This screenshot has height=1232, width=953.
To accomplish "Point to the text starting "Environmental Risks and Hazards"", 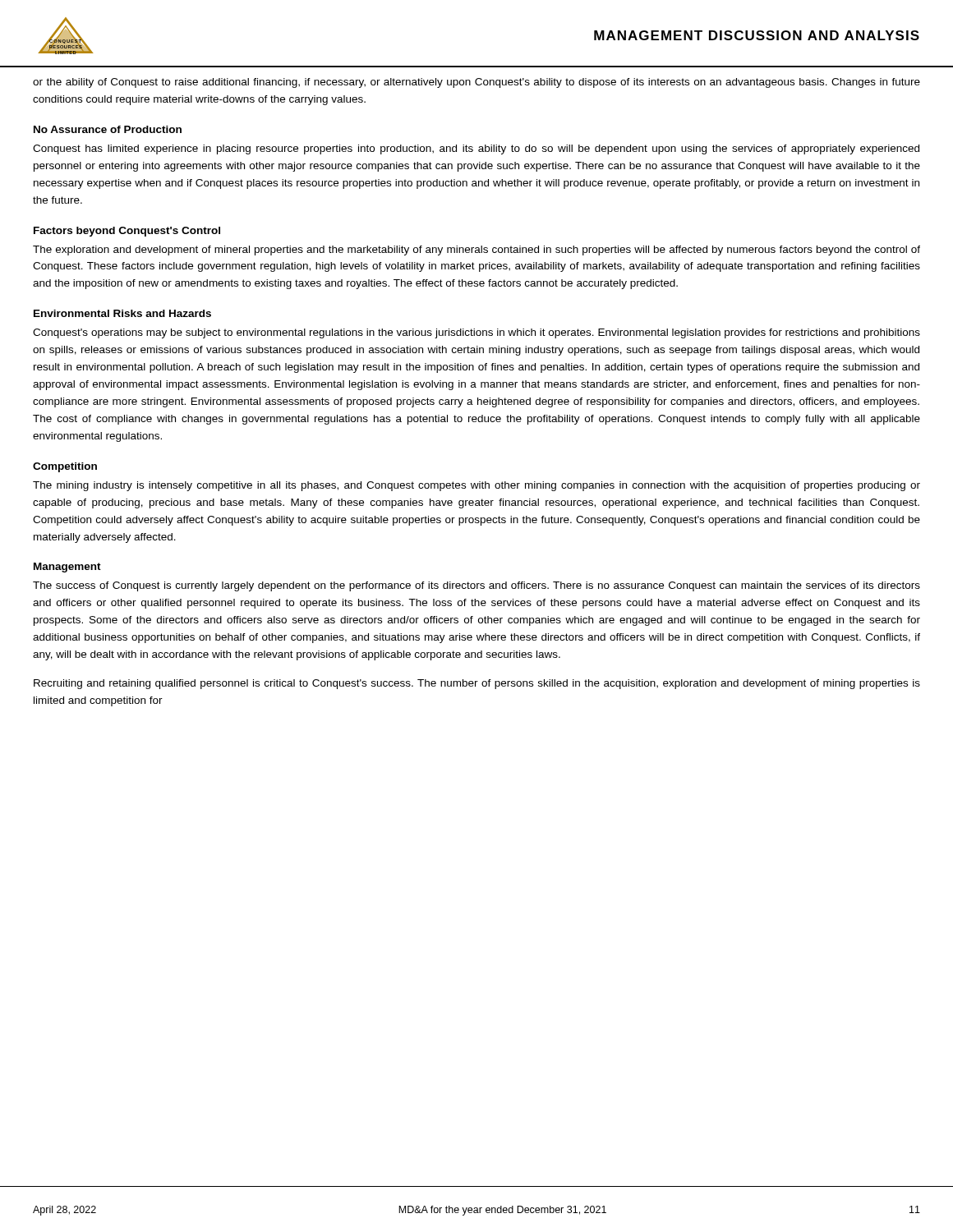I will click(x=122, y=314).
